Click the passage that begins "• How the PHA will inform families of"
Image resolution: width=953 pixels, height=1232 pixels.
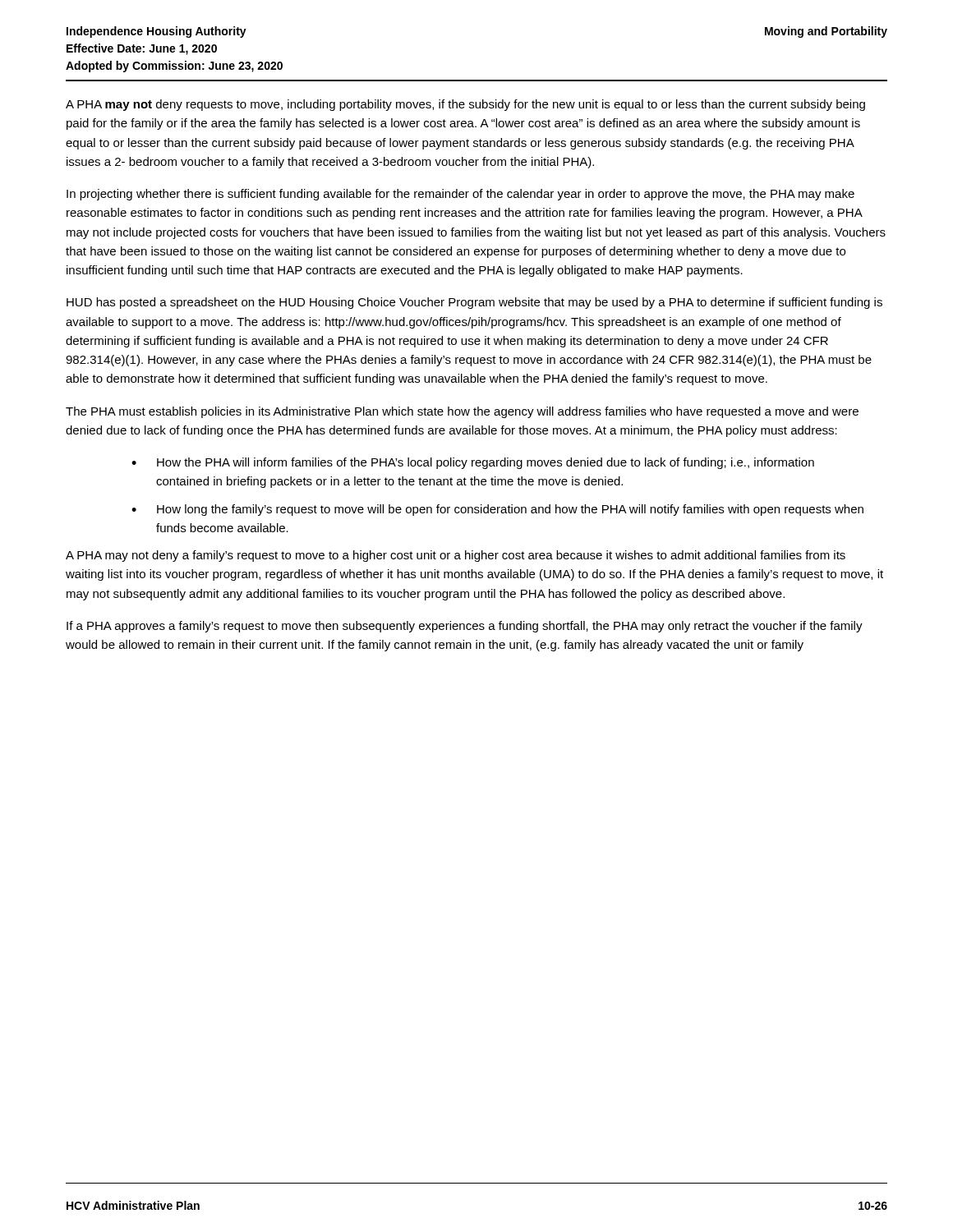501,472
